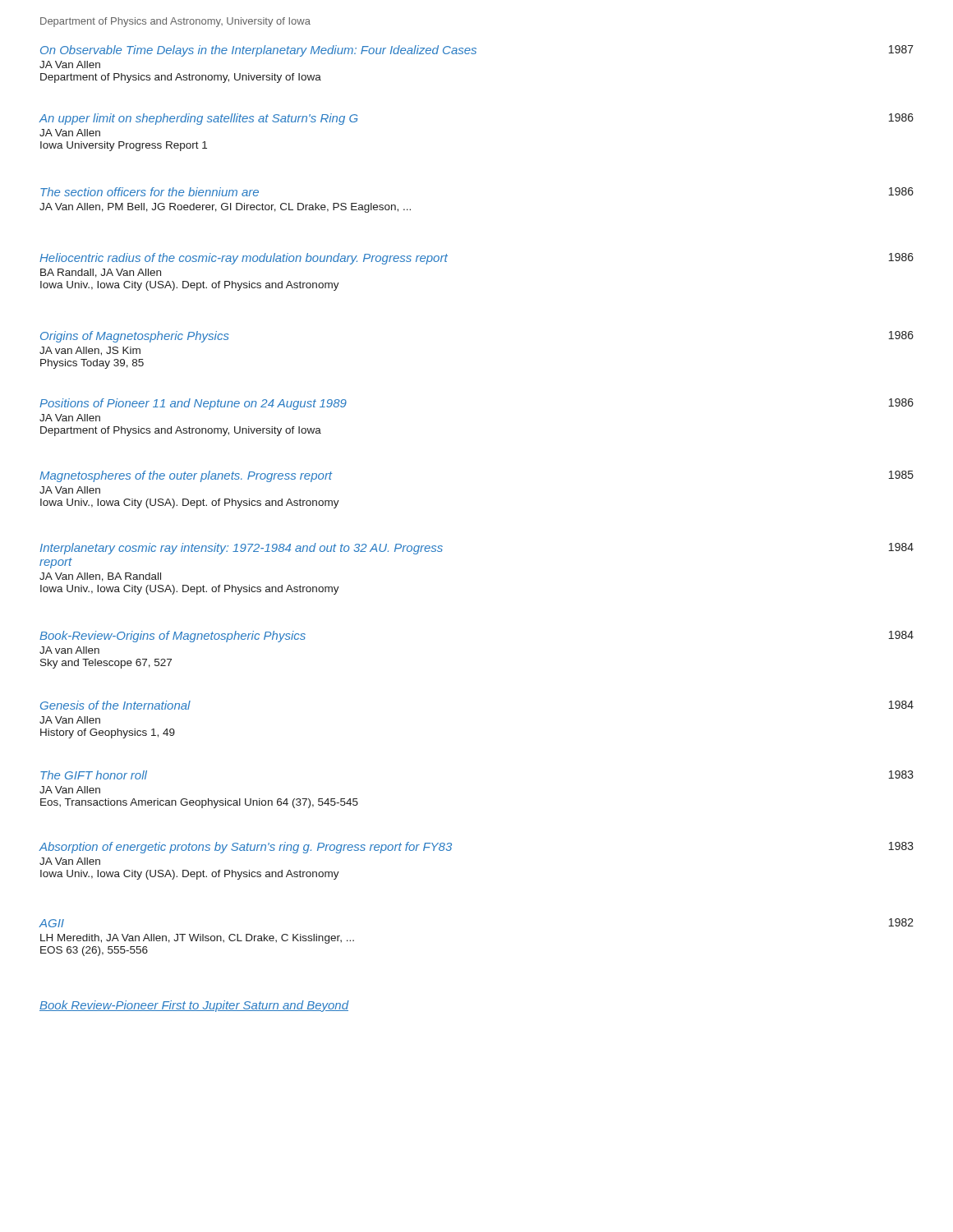
Task: Where is the passage that starts "1983 The GIFT honor roll JA Van Allen"?
Action: pos(98,774)
